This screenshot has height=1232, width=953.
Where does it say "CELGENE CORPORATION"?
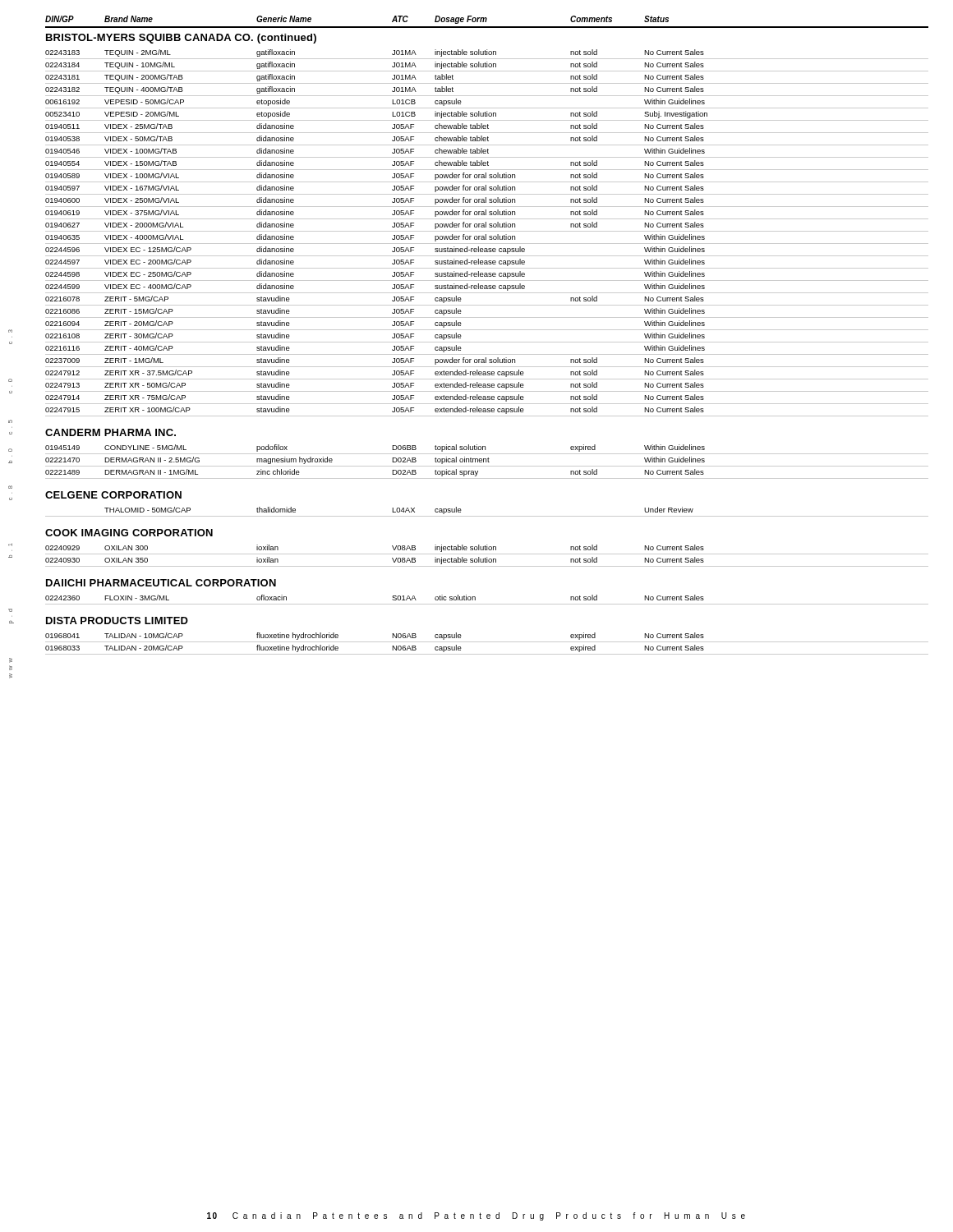(x=114, y=495)
